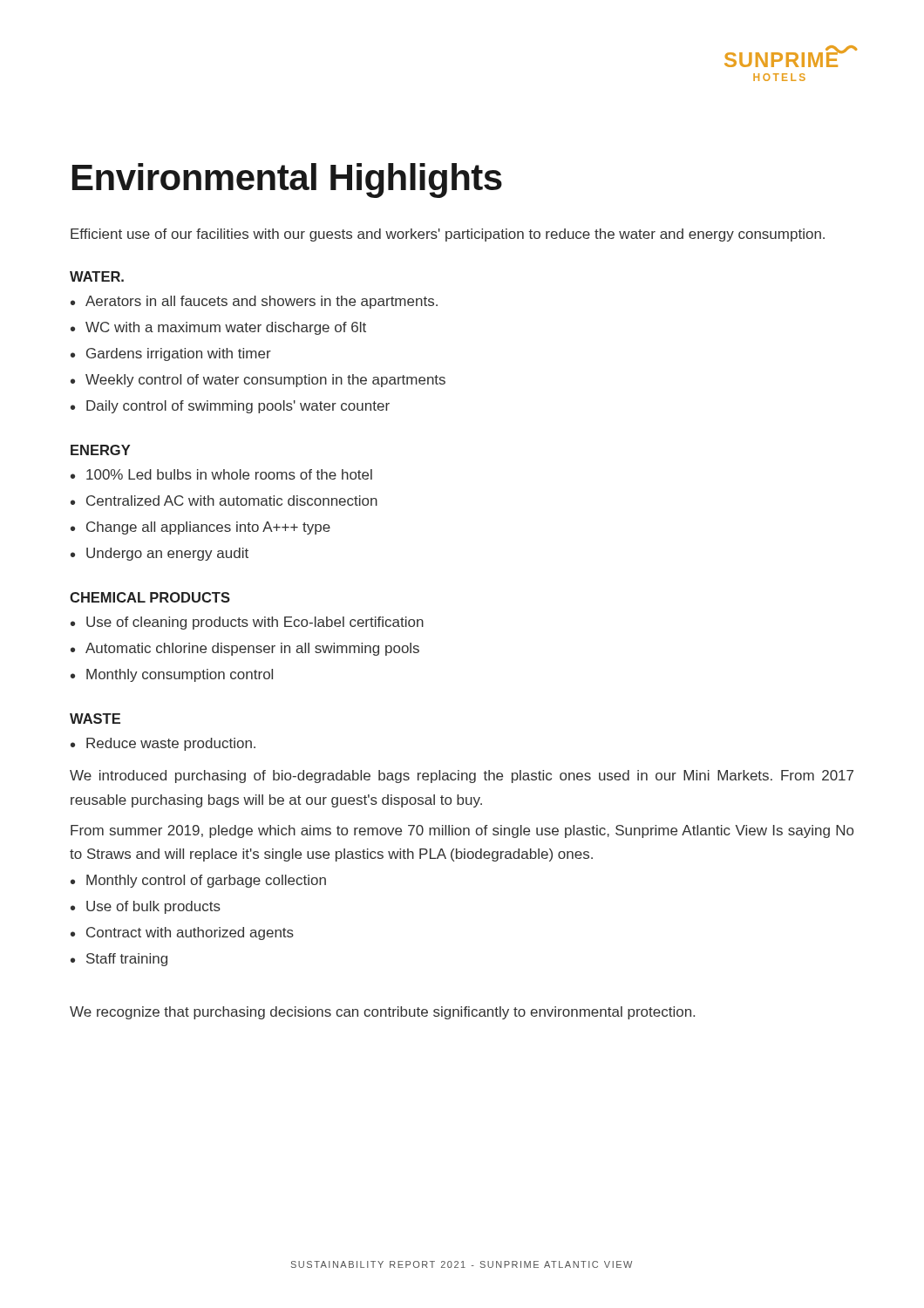The width and height of the screenshot is (924, 1308).
Task: Point to "CHEMICAL PRODUCTS"
Action: click(150, 597)
